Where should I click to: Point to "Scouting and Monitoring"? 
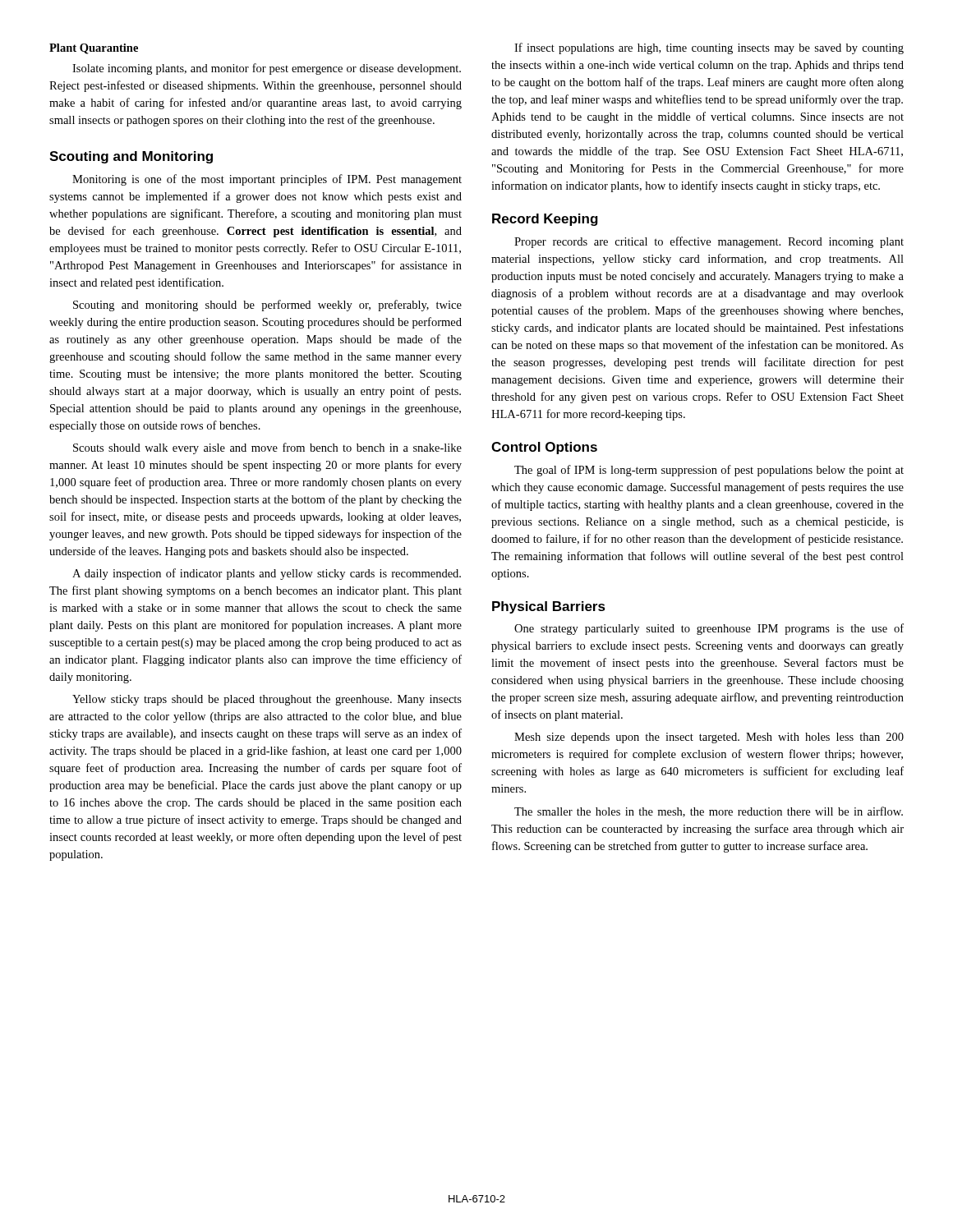[132, 157]
